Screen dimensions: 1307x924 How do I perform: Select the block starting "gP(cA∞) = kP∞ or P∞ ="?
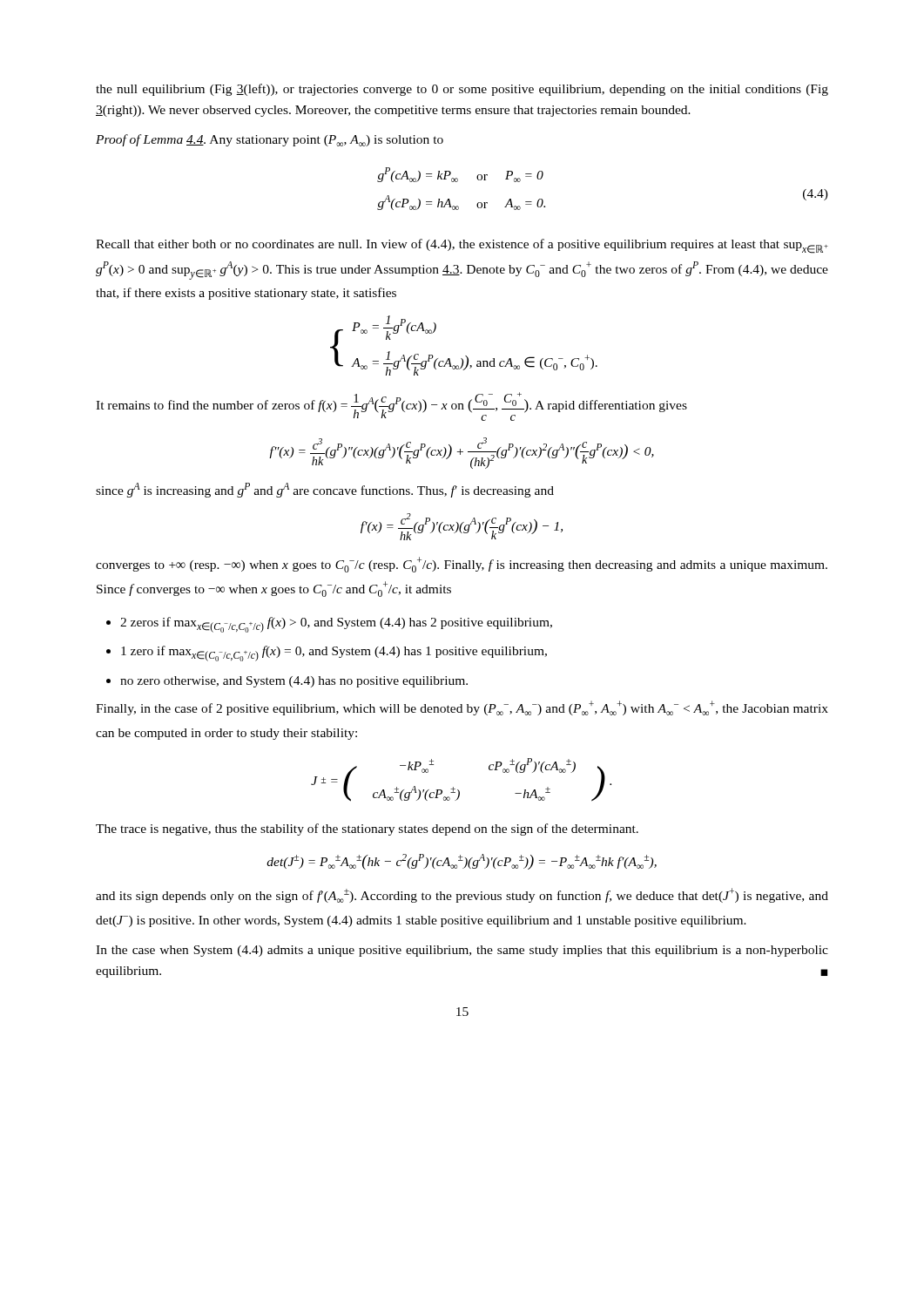398,174
